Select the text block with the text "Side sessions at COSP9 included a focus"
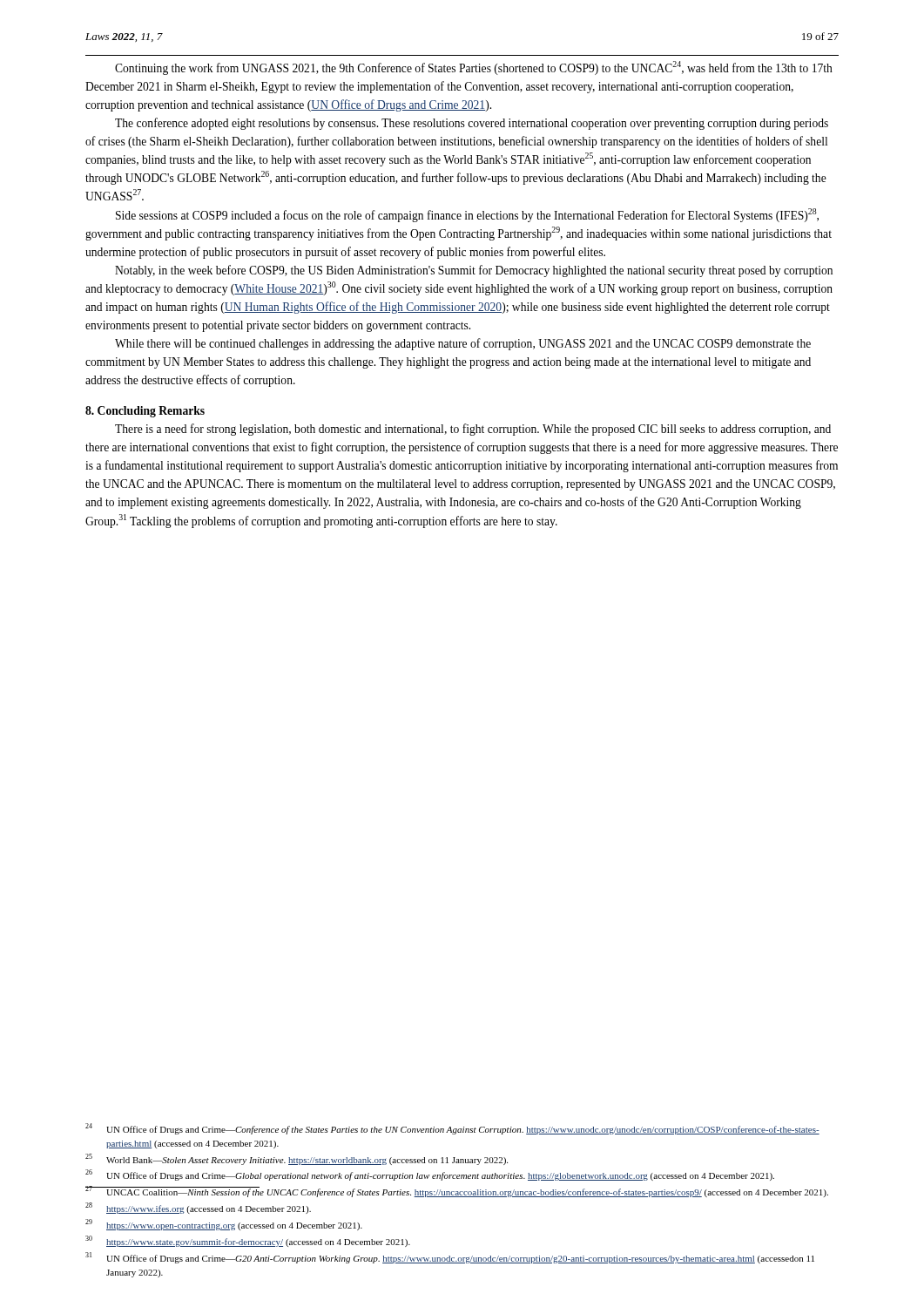The height and width of the screenshot is (1307, 924). (462, 234)
